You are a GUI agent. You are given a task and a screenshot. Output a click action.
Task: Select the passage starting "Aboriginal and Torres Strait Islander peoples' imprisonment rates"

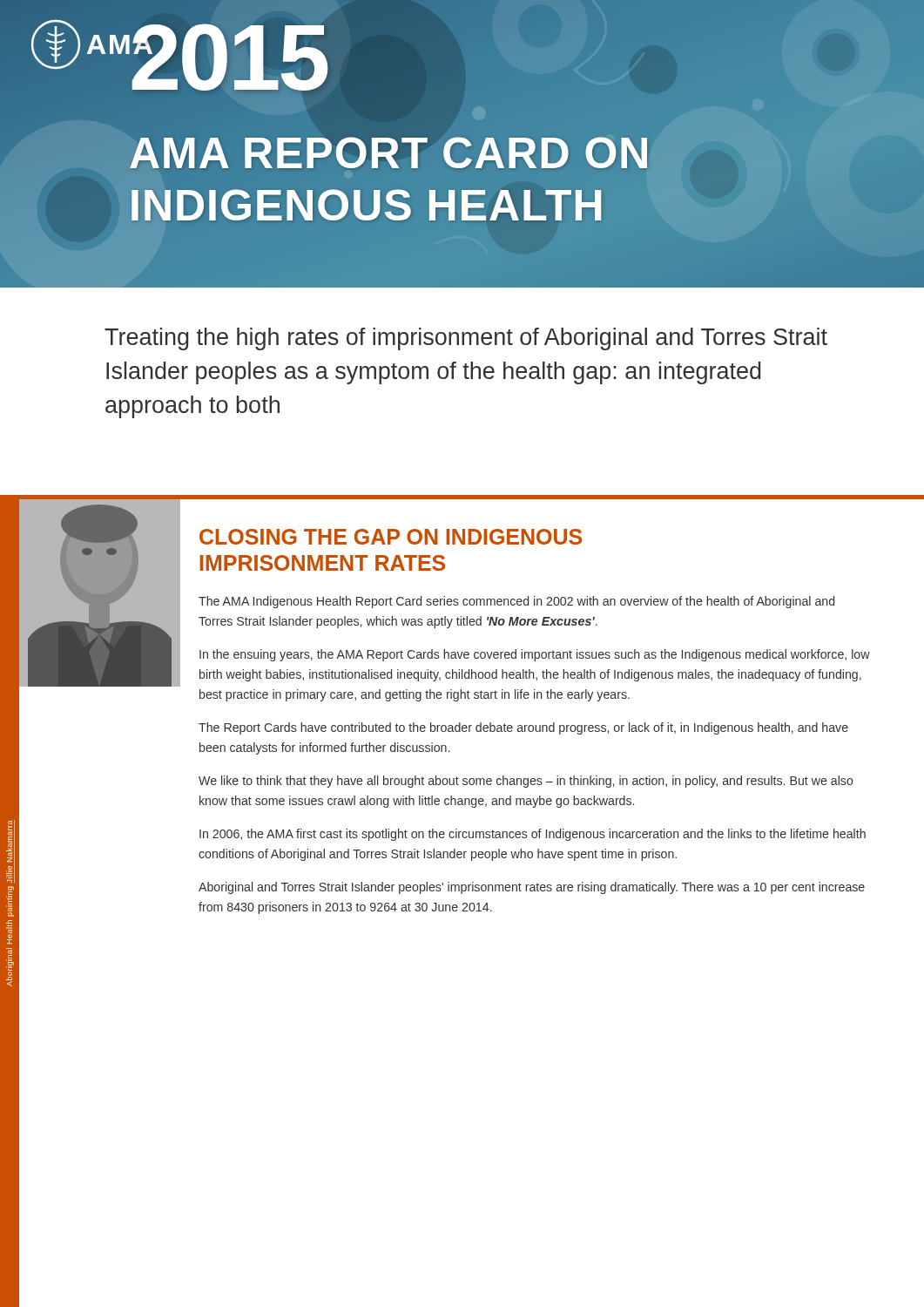coord(532,897)
